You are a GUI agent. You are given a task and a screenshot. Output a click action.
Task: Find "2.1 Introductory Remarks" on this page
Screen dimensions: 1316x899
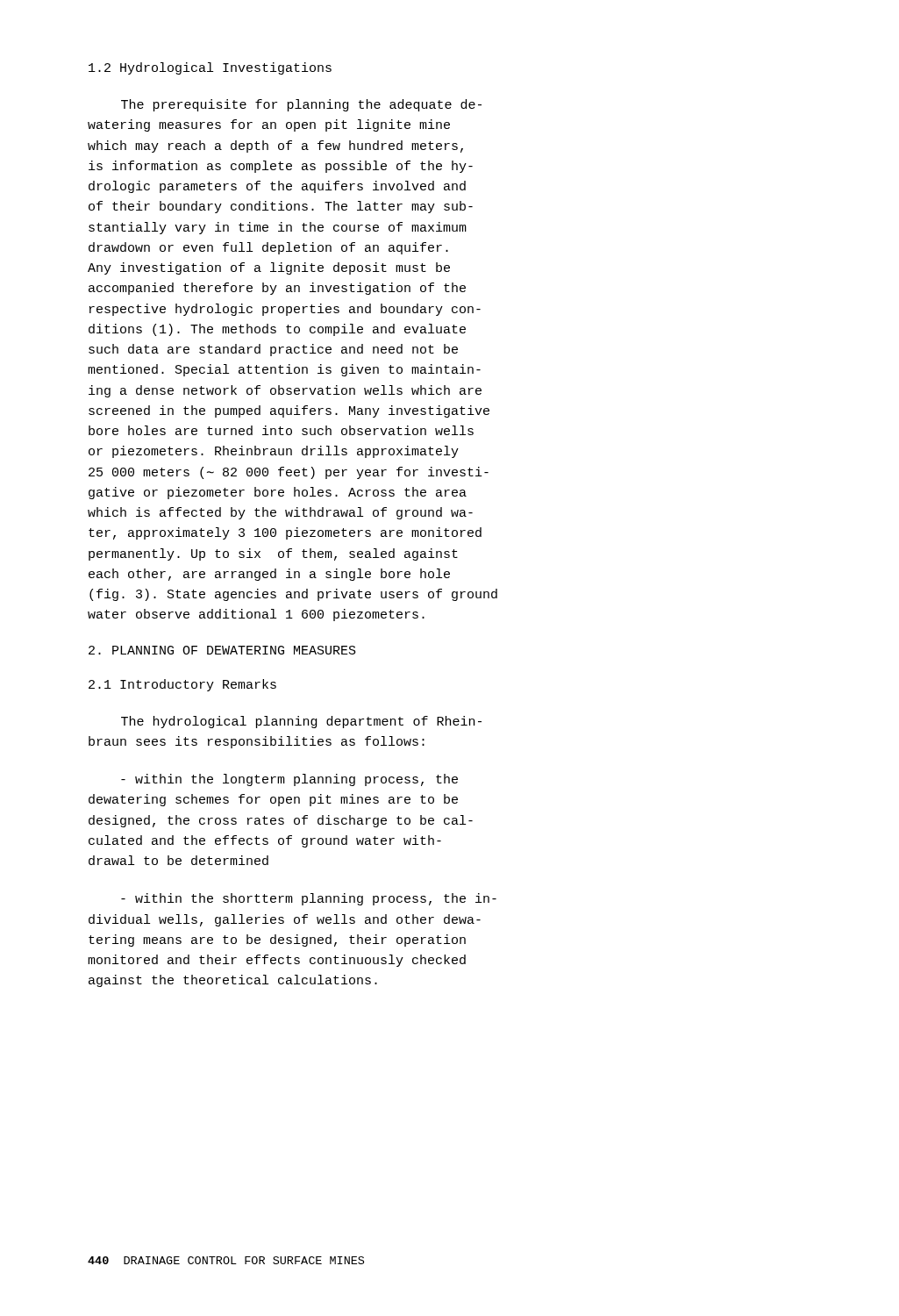[182, 685]
